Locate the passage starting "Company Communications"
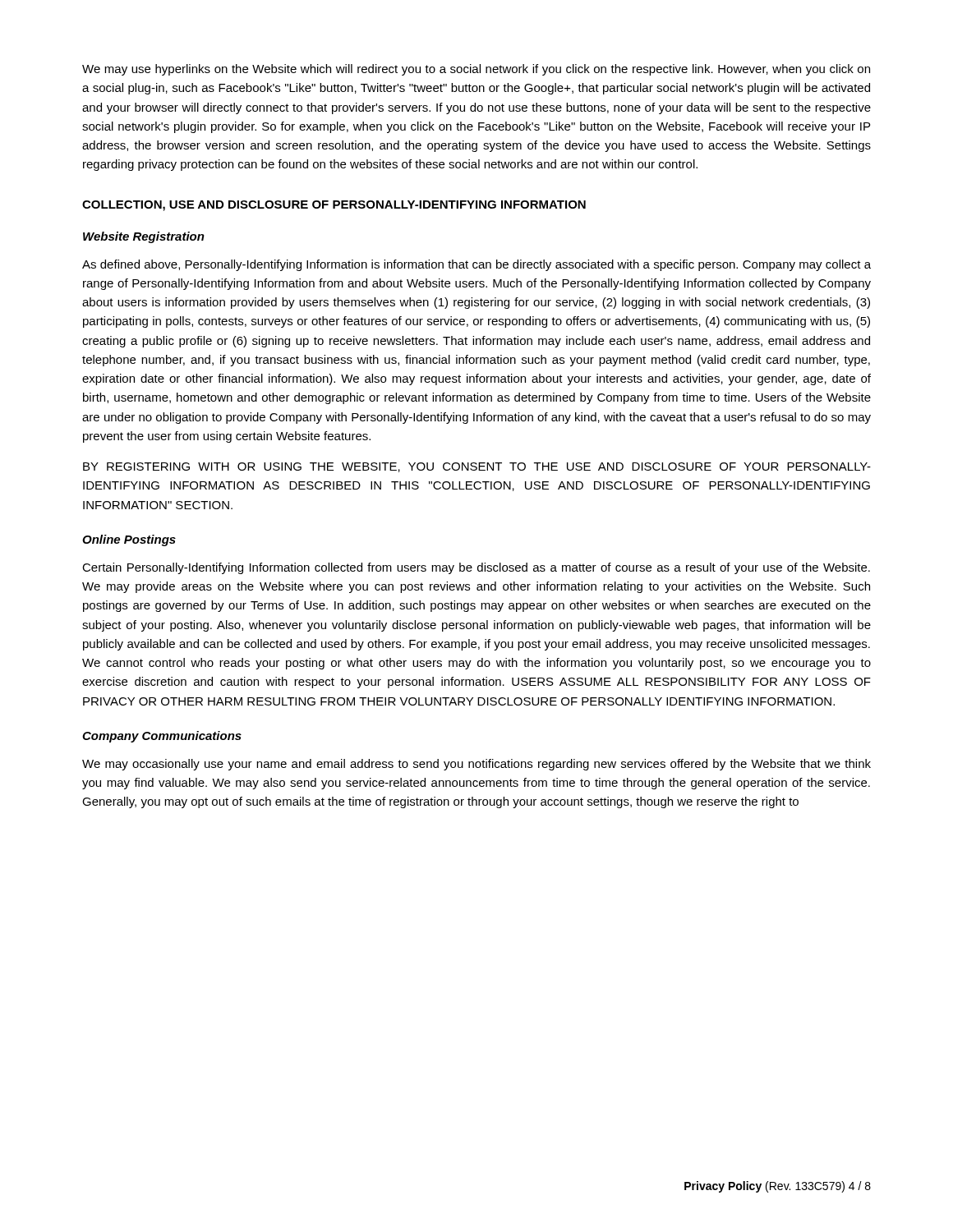Viewport: 953px width, 1232px height. point(162,735)
